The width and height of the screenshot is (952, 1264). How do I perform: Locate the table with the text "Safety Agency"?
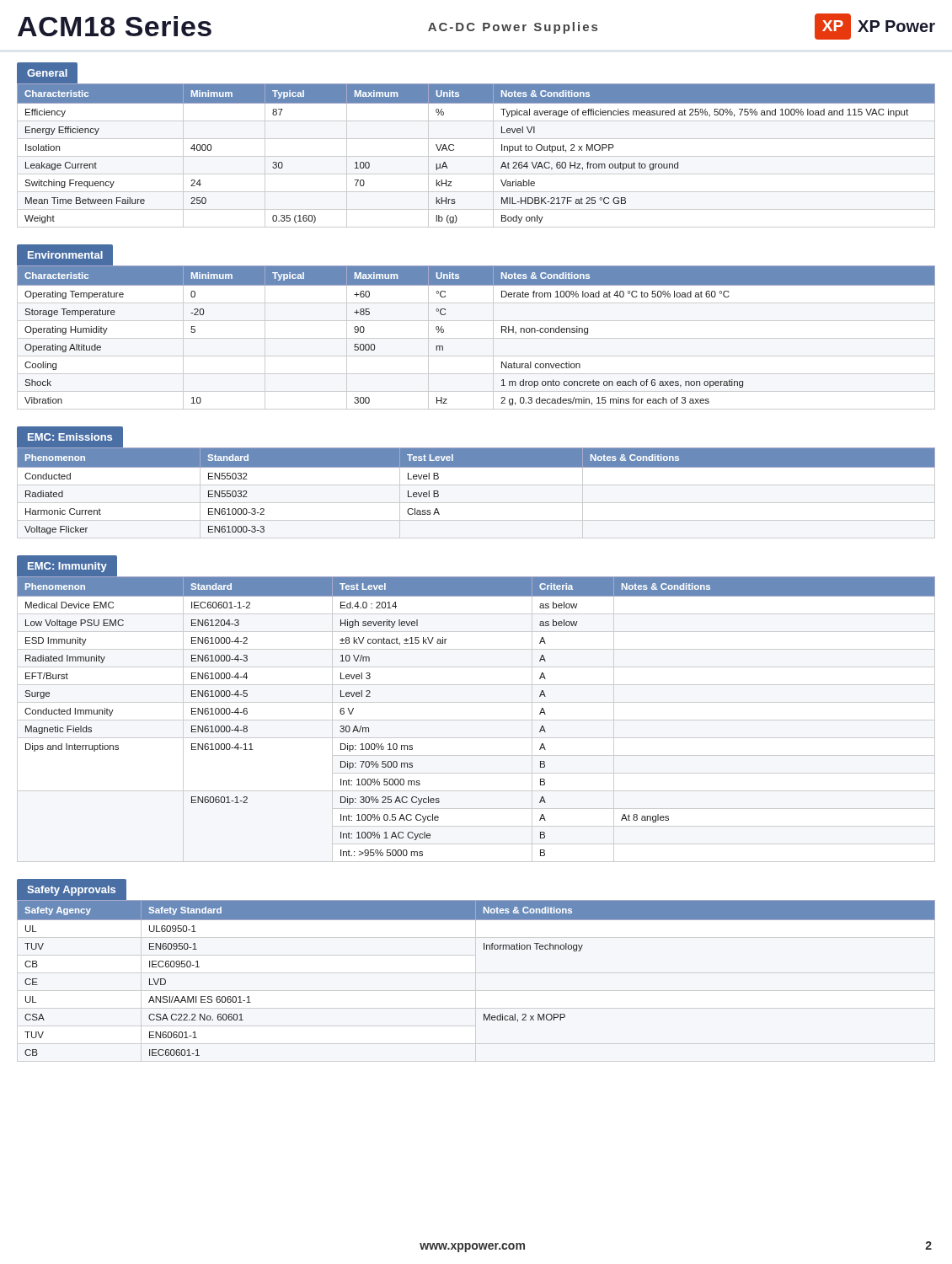(x=476, y=981)
